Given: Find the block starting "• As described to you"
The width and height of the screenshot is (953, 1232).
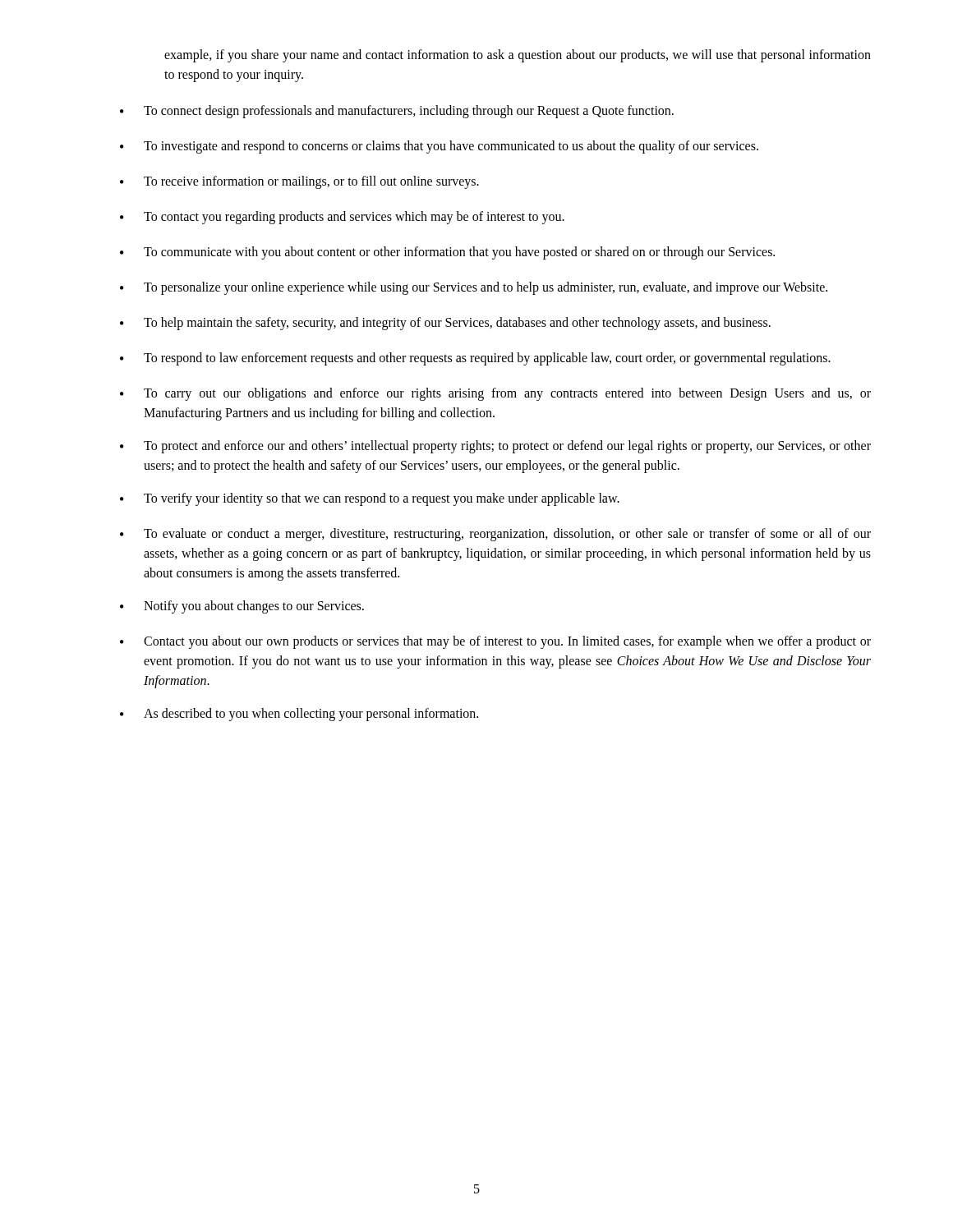Looking at the screenshot, I should point(299,715).
